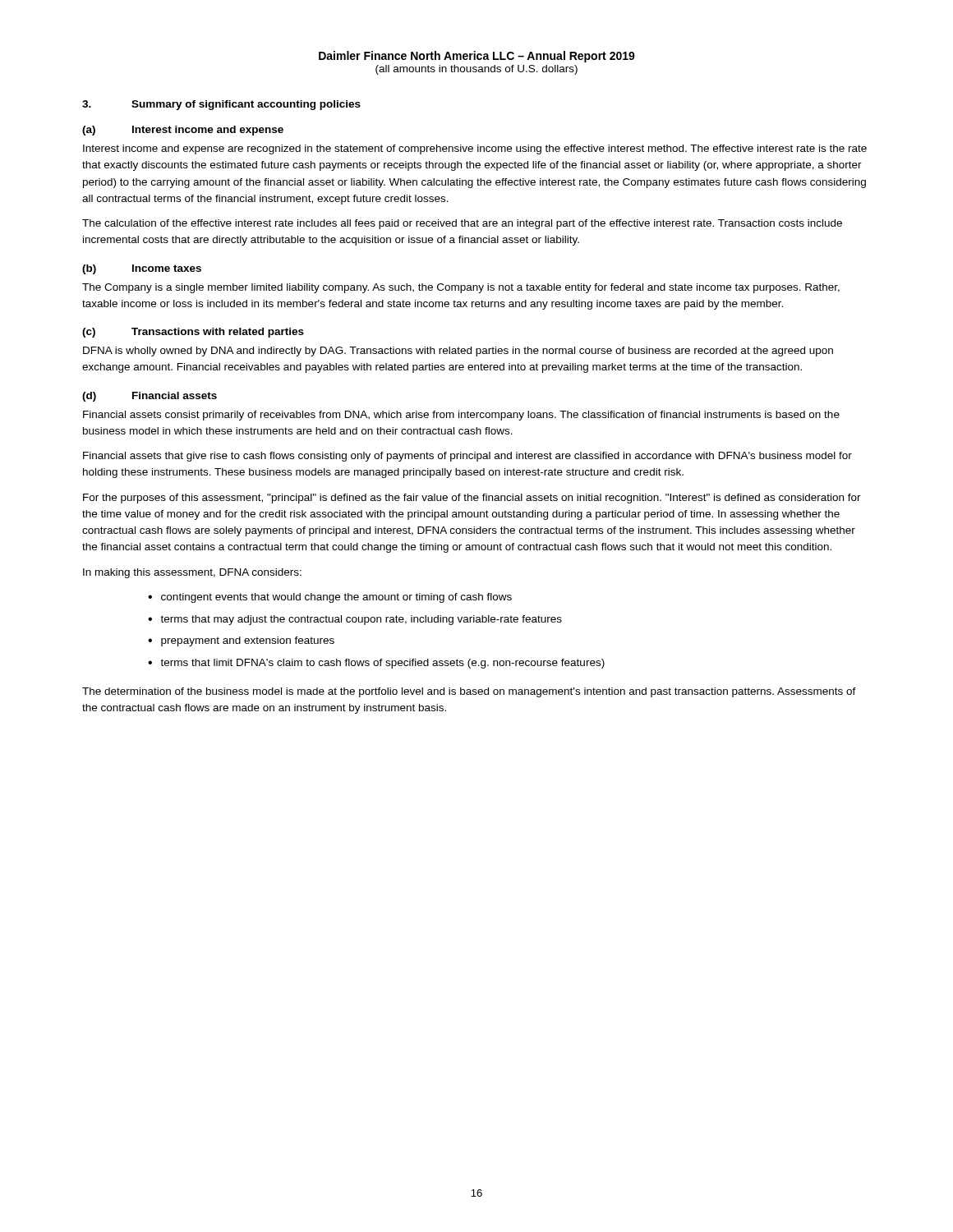953x1232 pixels.
Task: Where is the passage that starts "• terms that limit DFNA's claim to cash"?
Action: coord(376,663)
